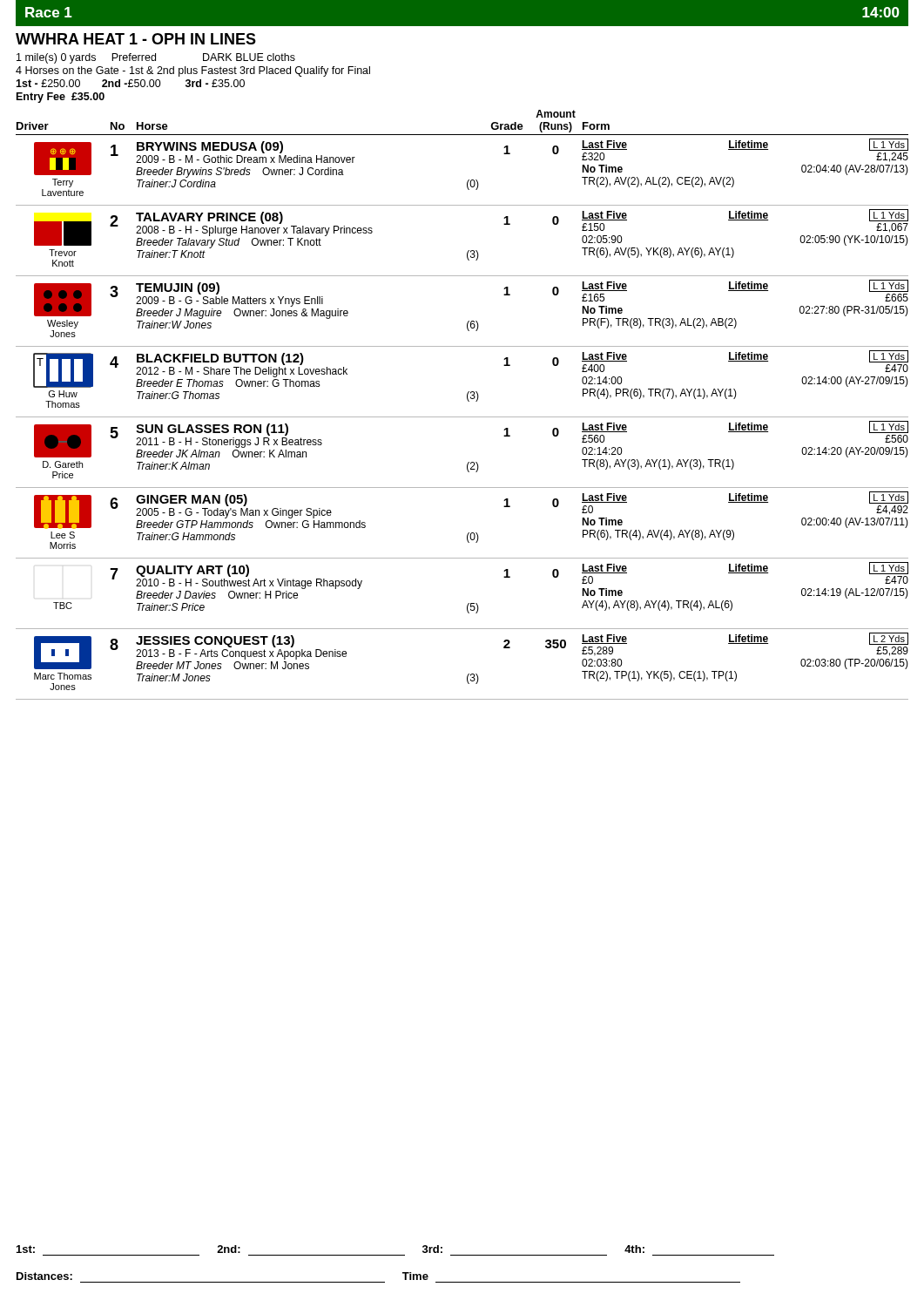Viewport: 924px width, 1307px height.
Task: Click on the table containing "Marc ThomasJones 8"
Action: (x=462, y=664)
